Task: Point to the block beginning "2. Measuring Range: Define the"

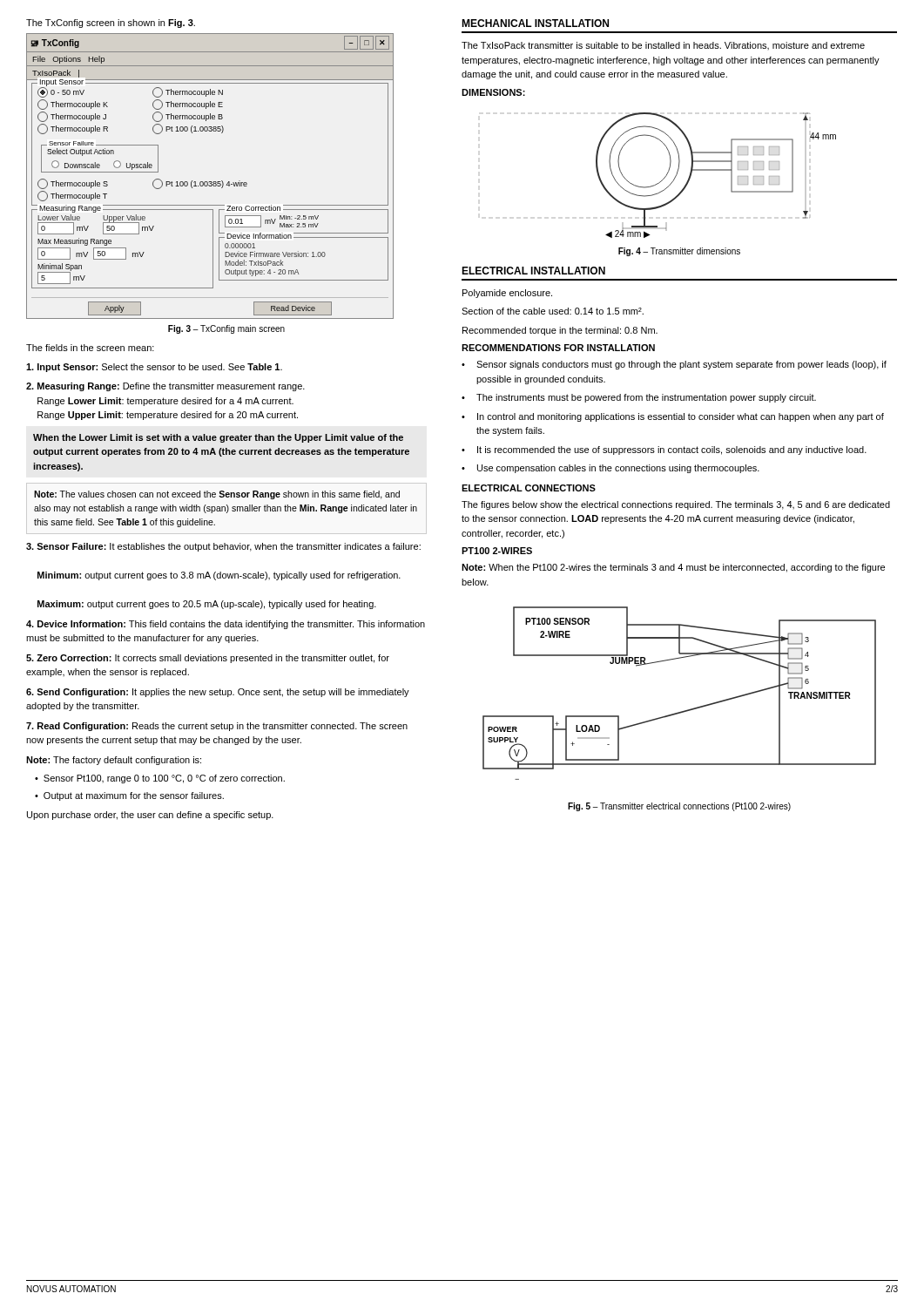Action: pos(226,429)
